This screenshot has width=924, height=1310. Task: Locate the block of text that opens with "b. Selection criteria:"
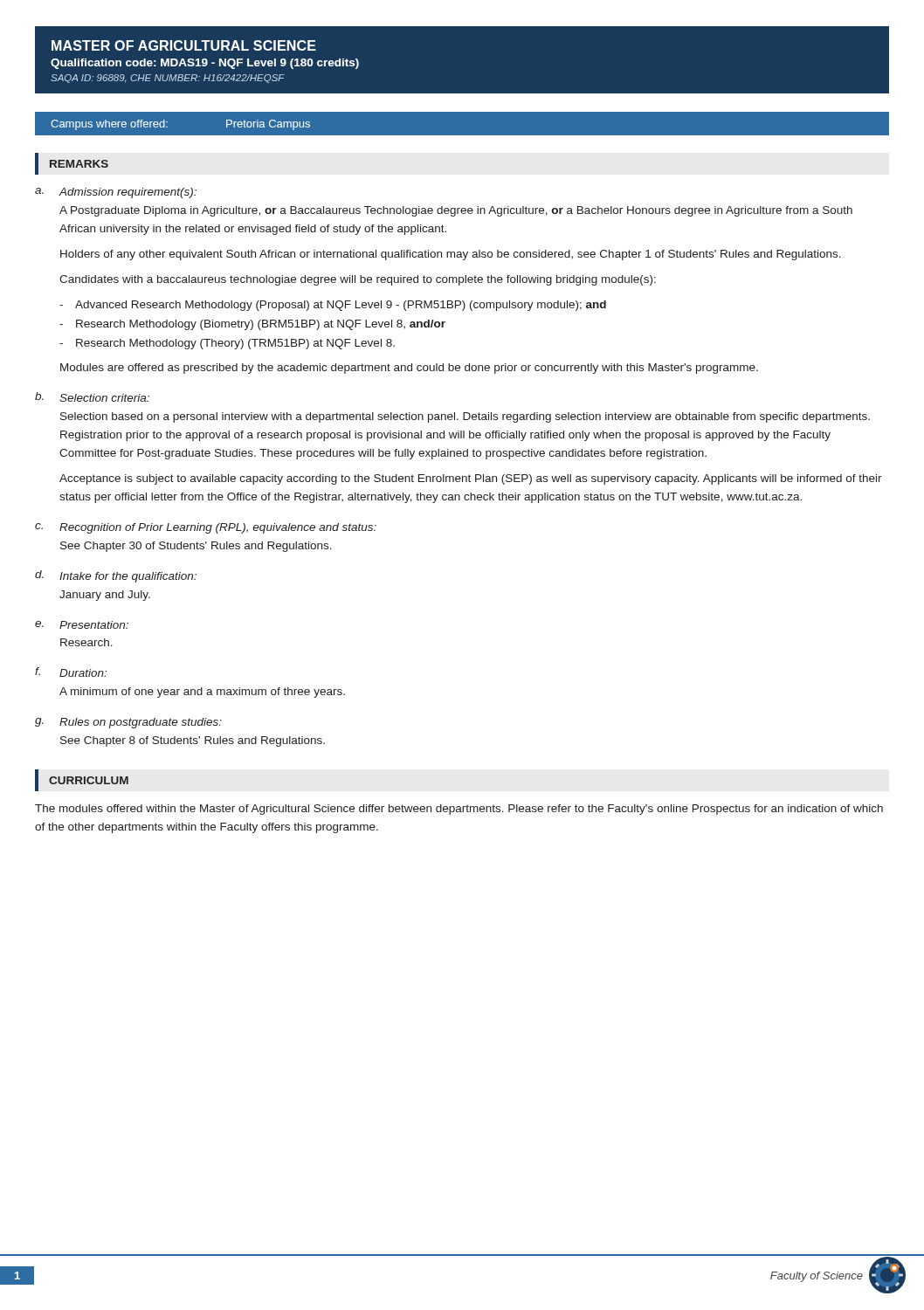tap(462, 452)
